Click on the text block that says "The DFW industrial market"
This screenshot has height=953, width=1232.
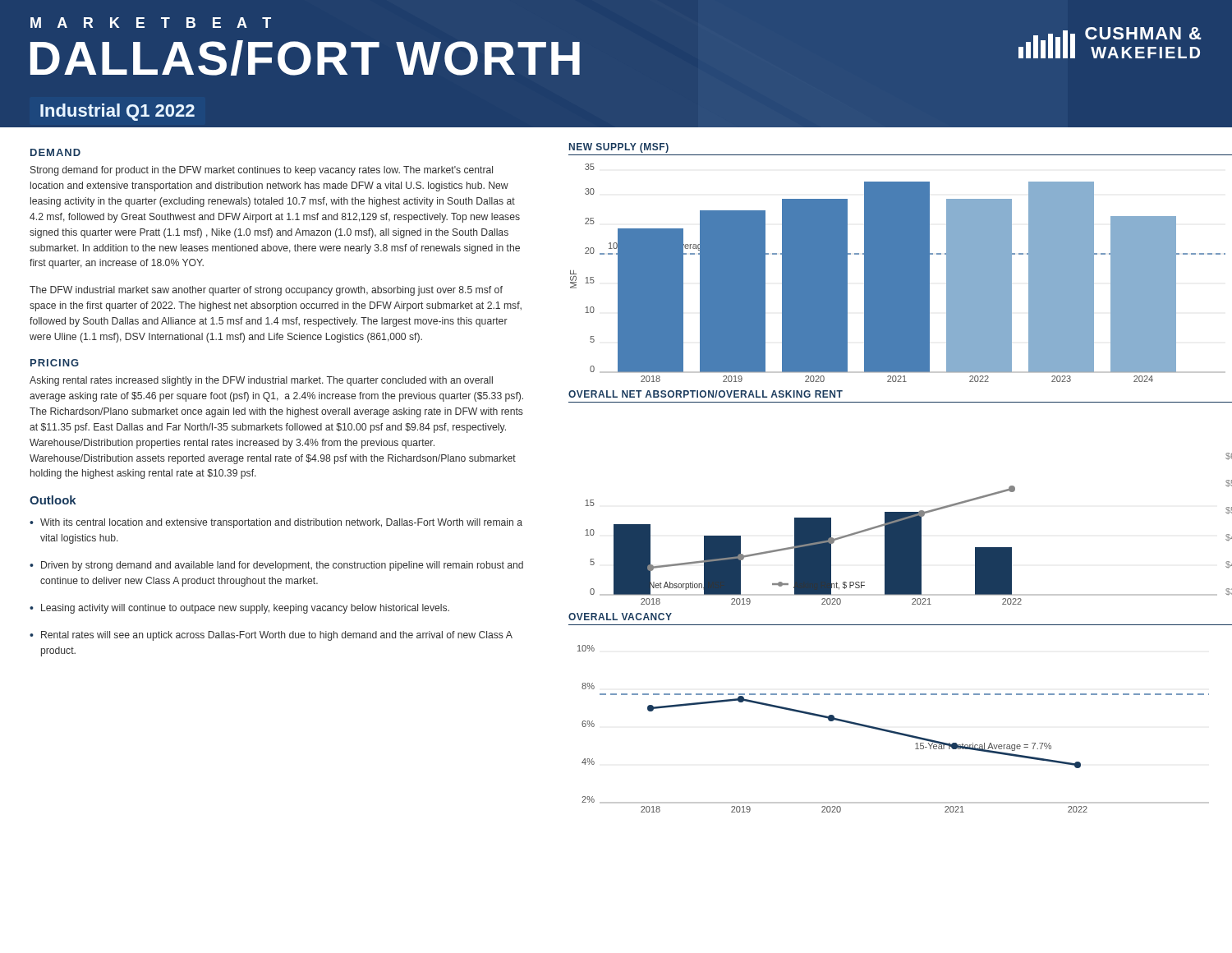pos(276,314)
